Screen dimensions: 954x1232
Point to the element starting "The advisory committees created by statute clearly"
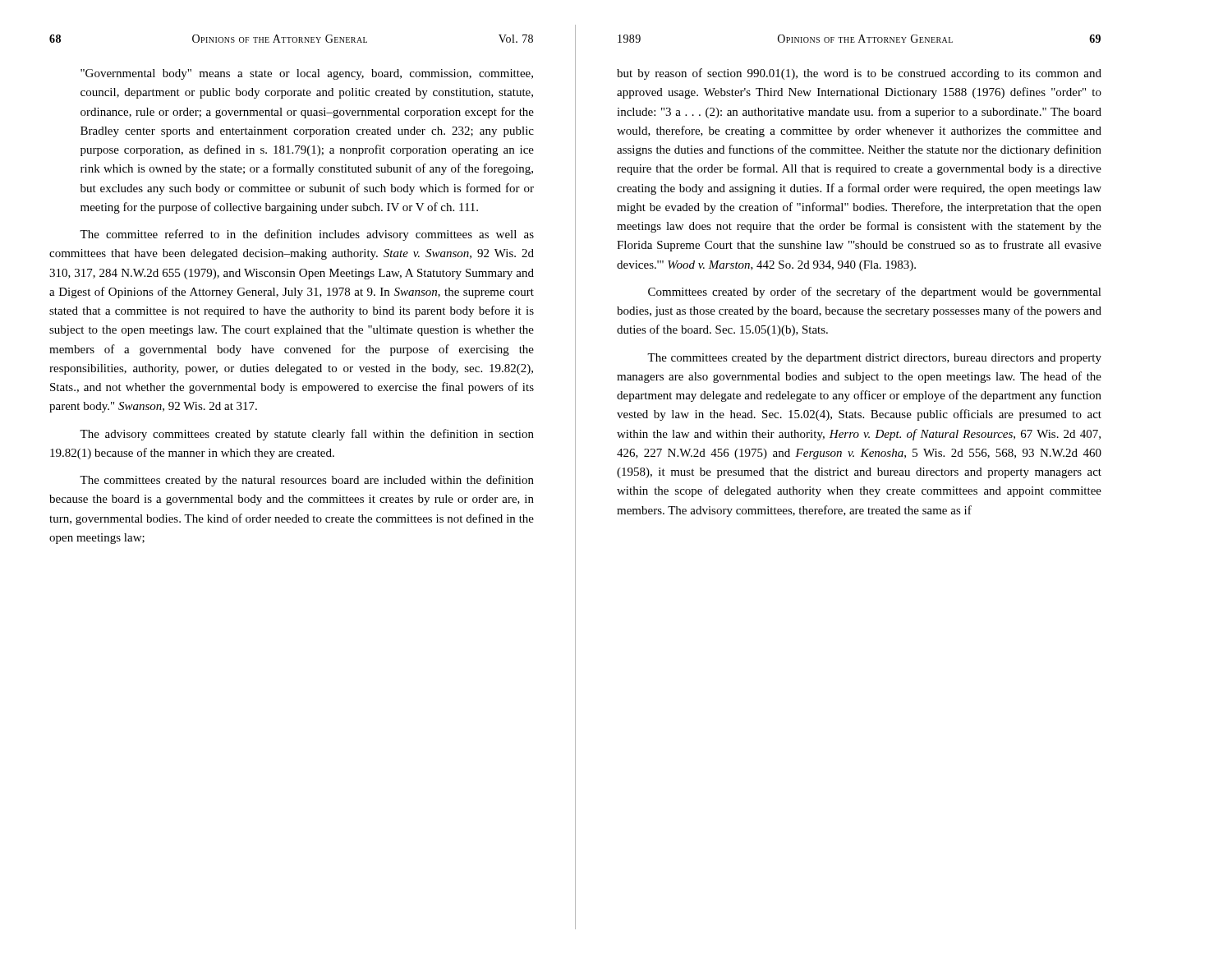(x=292, y=444)
